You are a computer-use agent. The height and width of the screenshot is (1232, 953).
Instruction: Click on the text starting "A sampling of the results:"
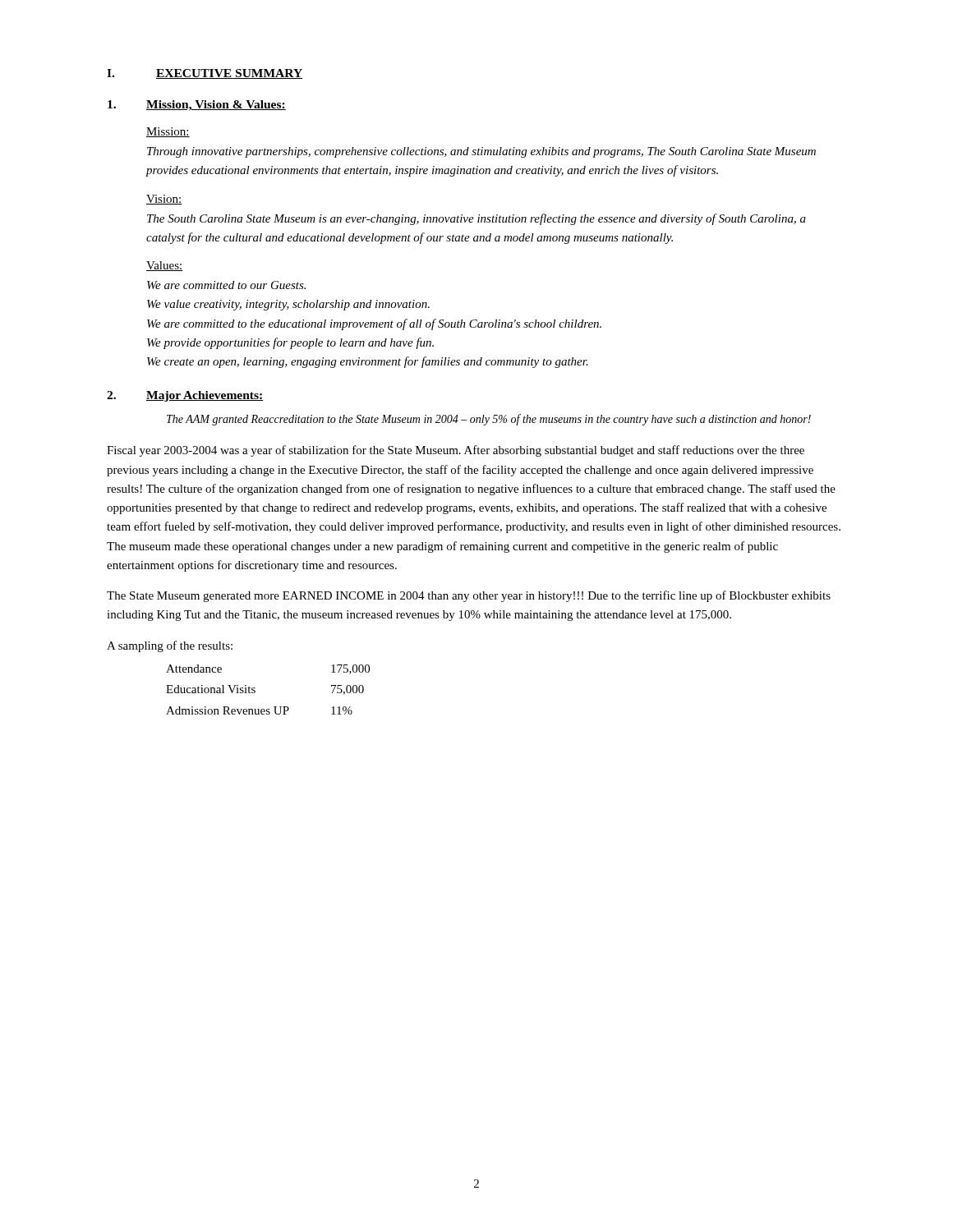click(x=170, y=645)
